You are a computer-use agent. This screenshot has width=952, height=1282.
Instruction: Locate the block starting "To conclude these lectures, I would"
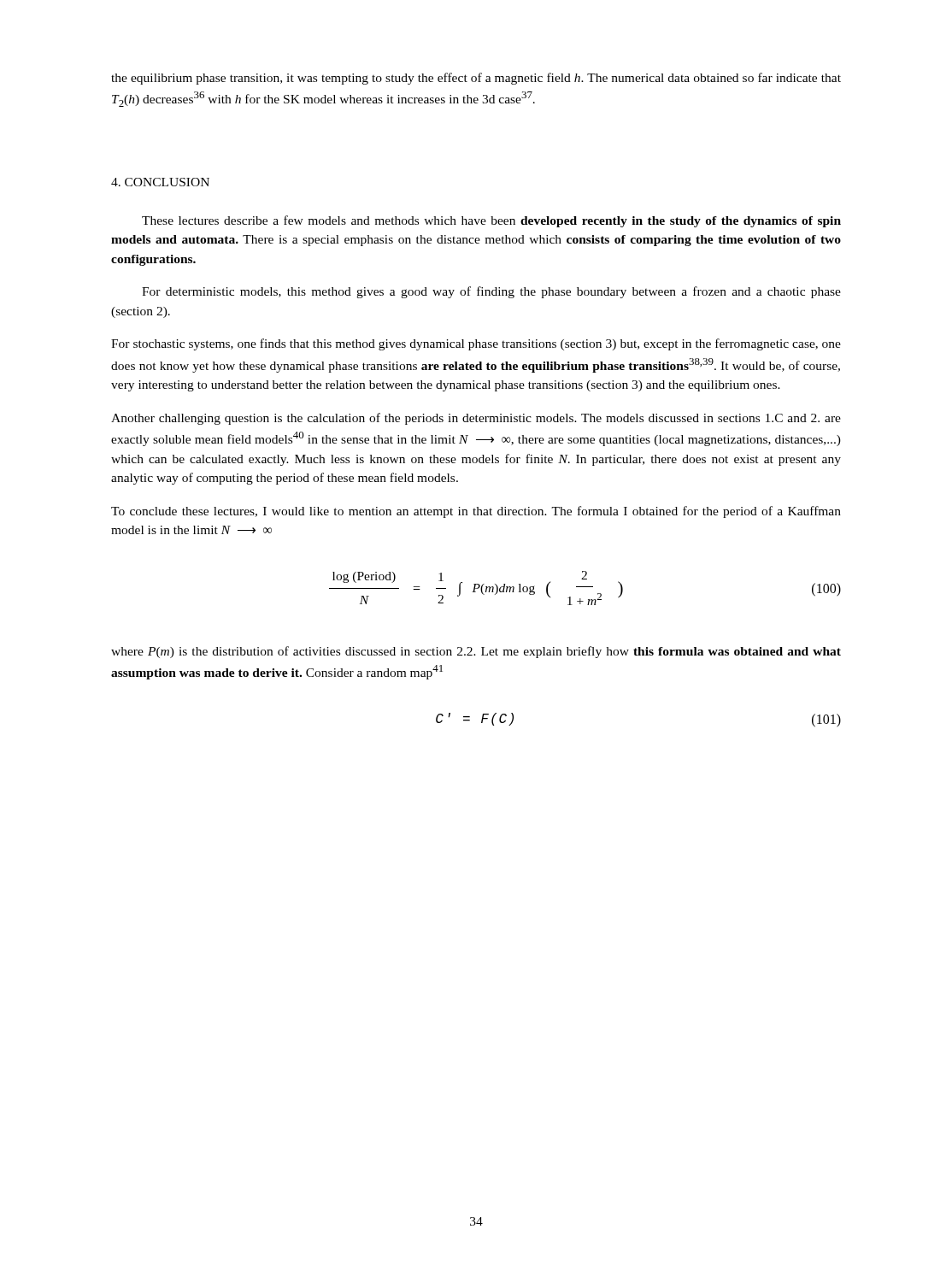coord(476,520)
